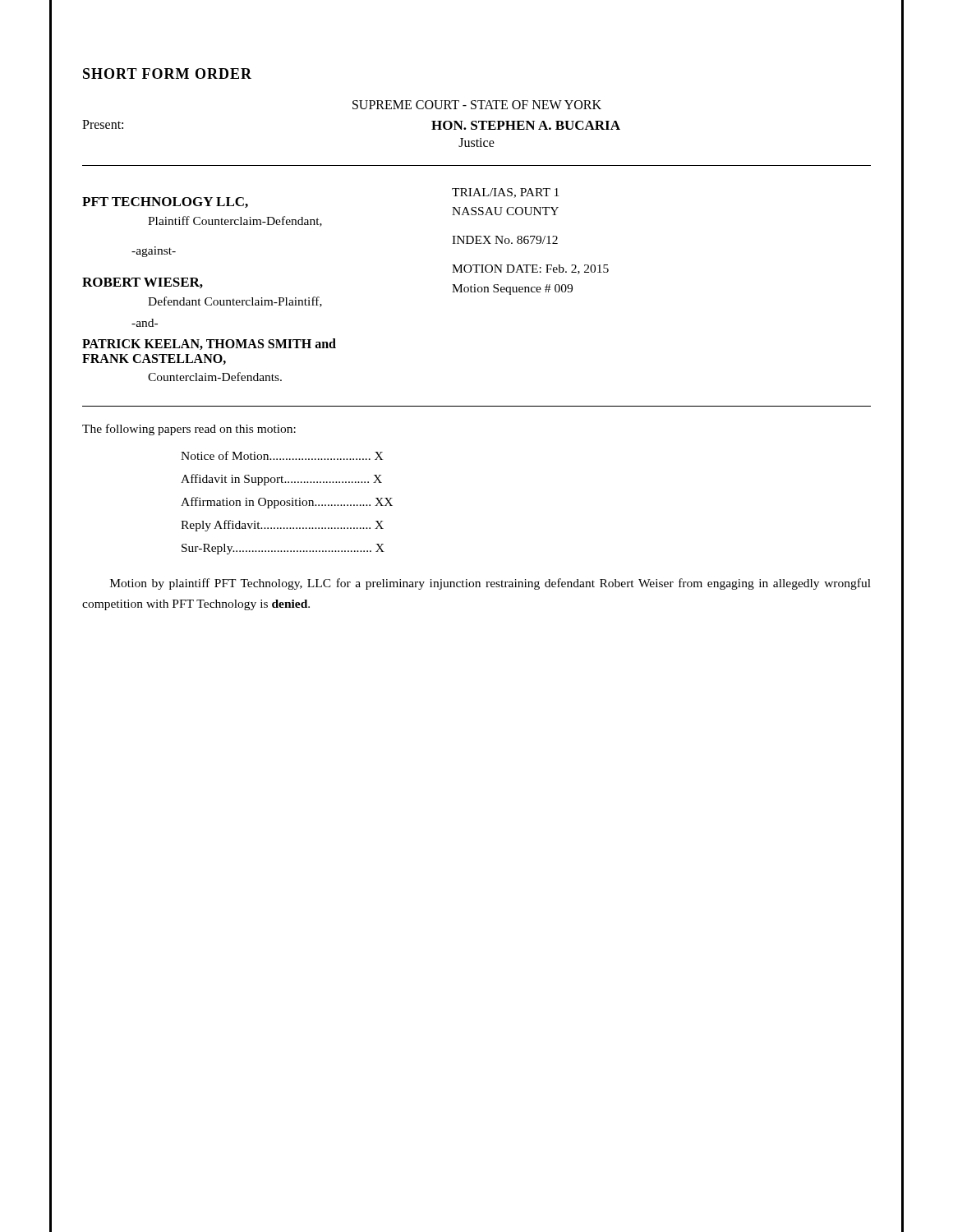Viewport: 953px width, 1232px height.
Task: Click on the element starting "ROBERT WIESER,"
Action: point(143,282)
